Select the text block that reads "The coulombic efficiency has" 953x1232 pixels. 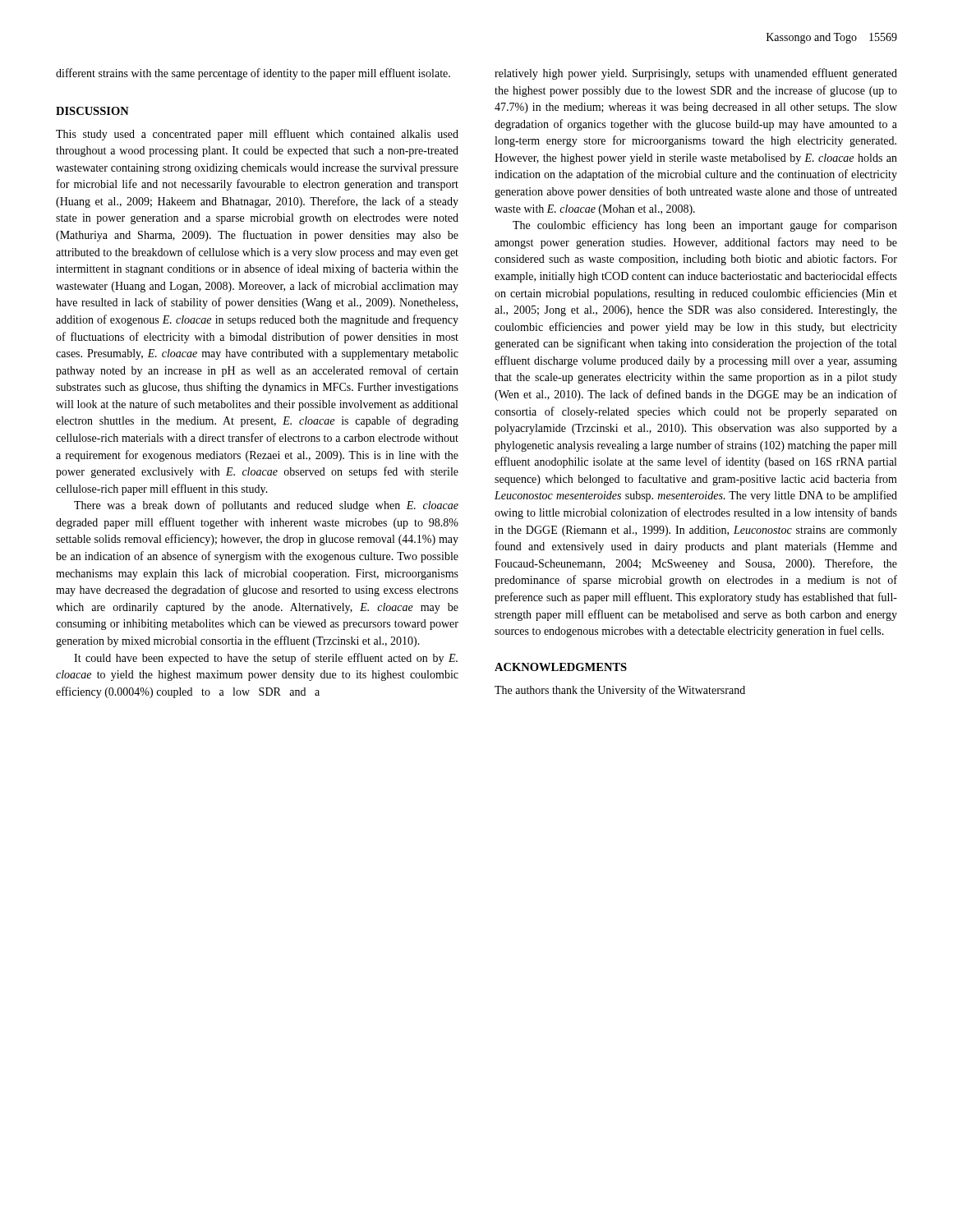[x=696, y=429]
